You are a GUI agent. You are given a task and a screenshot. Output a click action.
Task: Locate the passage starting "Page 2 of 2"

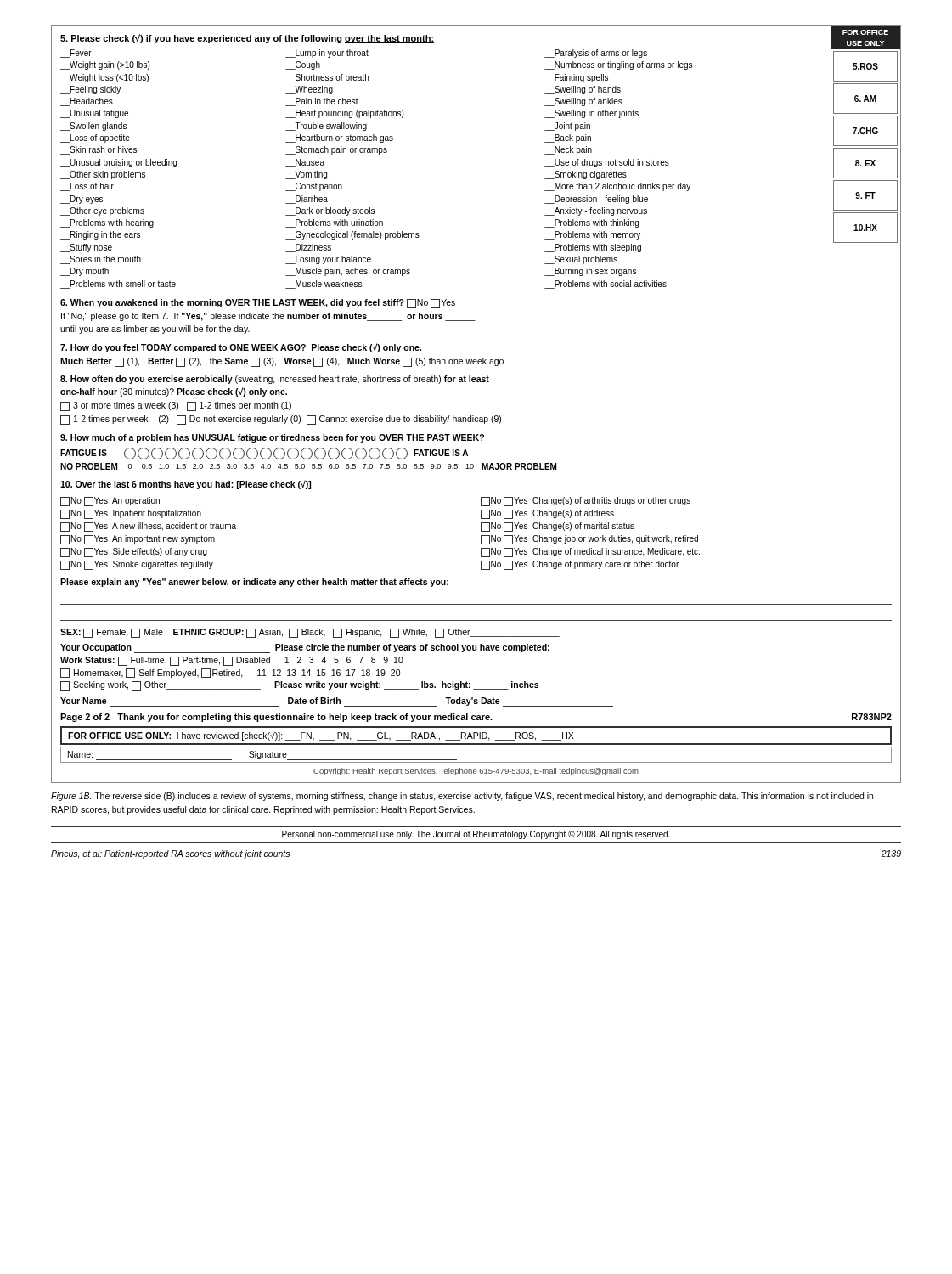(x=476, y=717)
